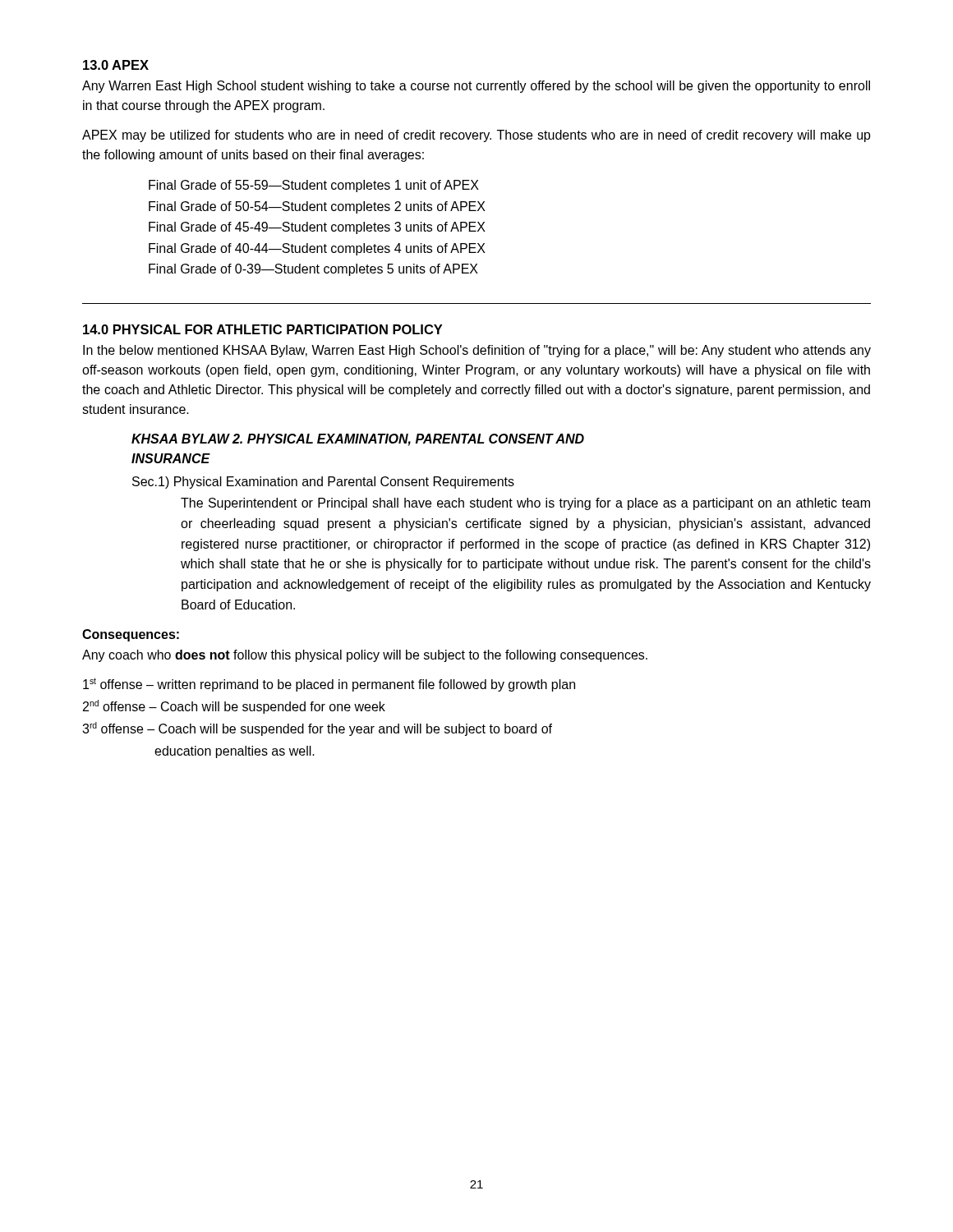
Task: Click the passage that begins "KHSAA BYLAW 2. PHYSICAL"
Action: tap(358, 449)
